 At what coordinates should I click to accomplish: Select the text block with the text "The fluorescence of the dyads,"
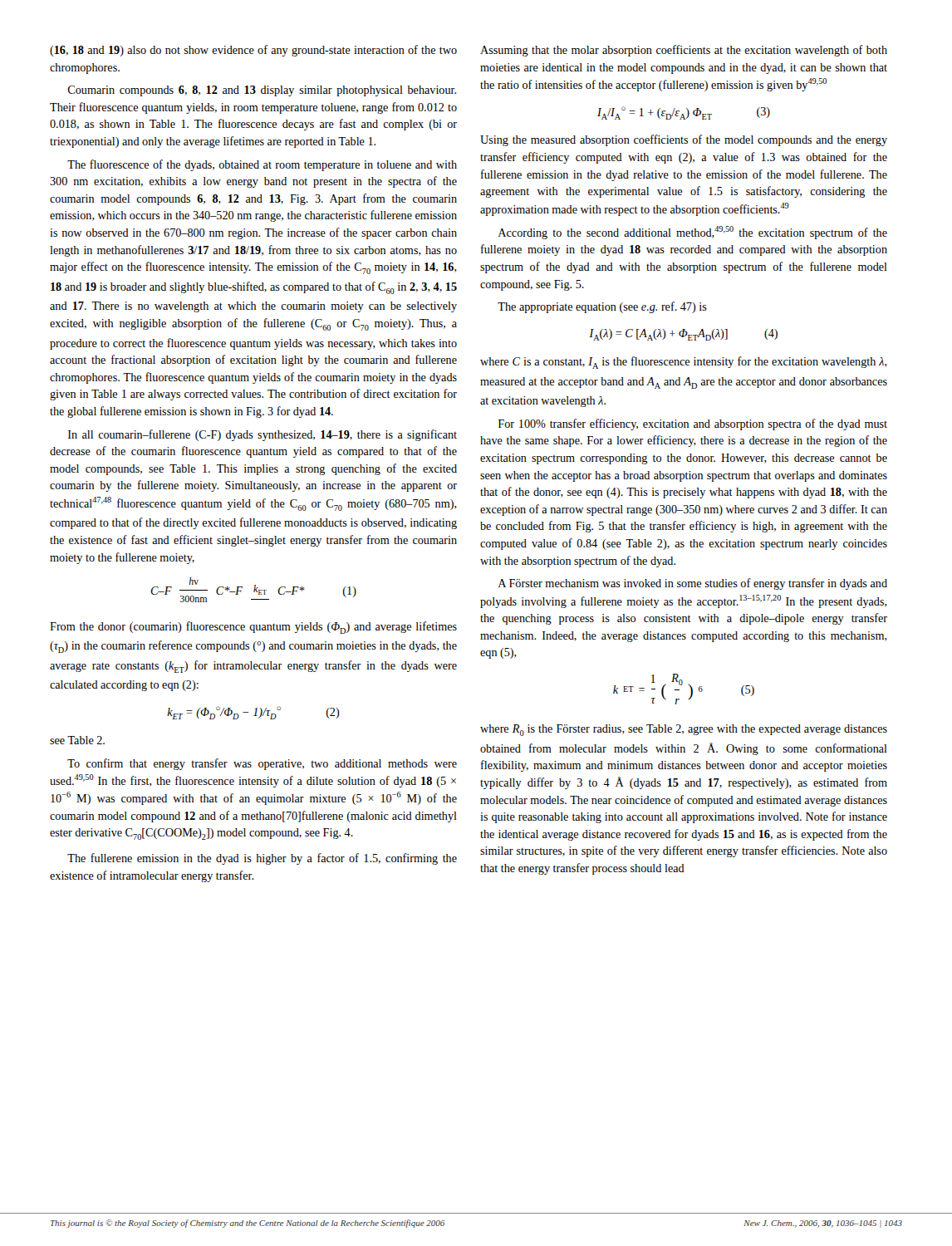[253, 288]
